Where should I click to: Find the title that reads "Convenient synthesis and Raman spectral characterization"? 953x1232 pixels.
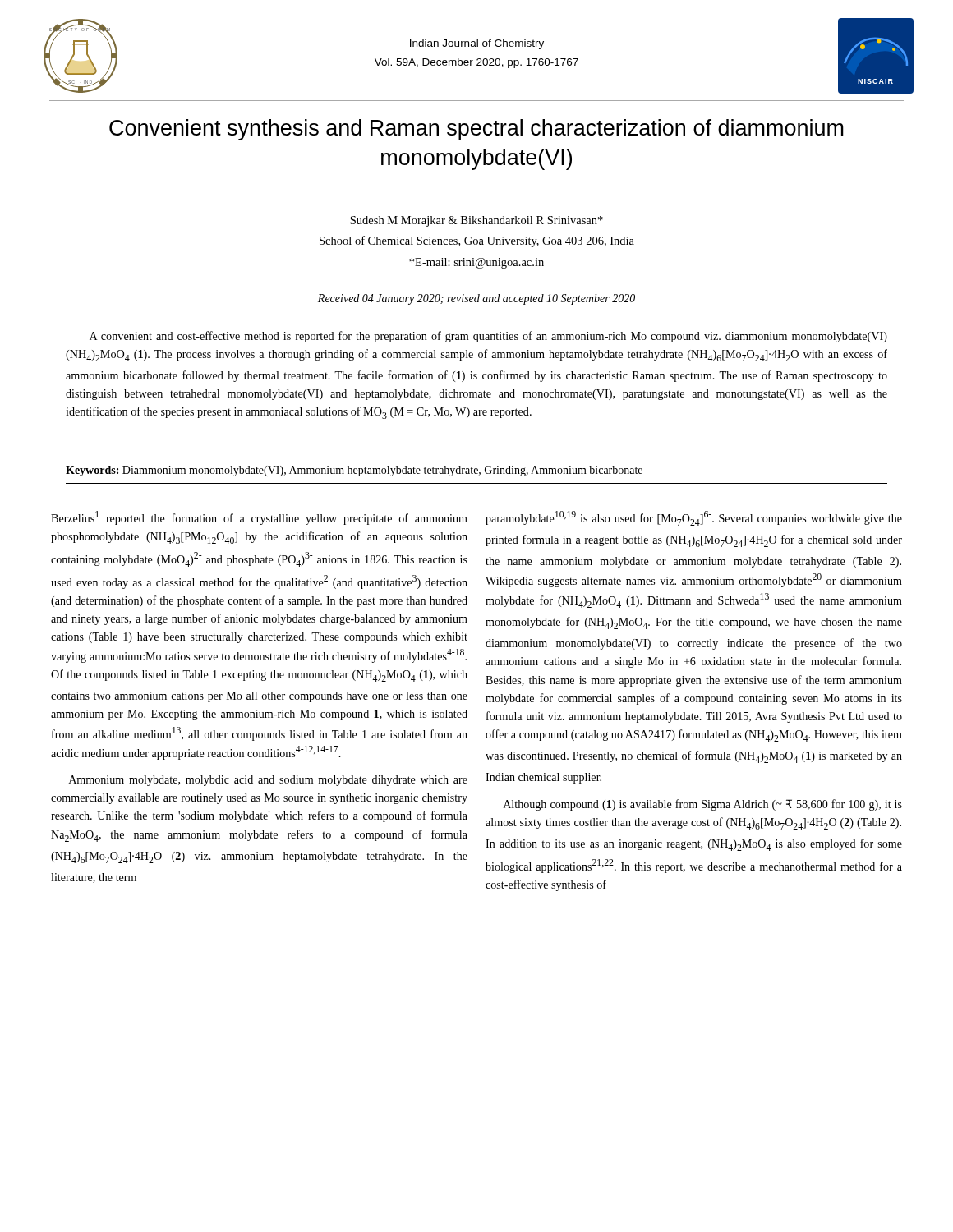(476, 143)
